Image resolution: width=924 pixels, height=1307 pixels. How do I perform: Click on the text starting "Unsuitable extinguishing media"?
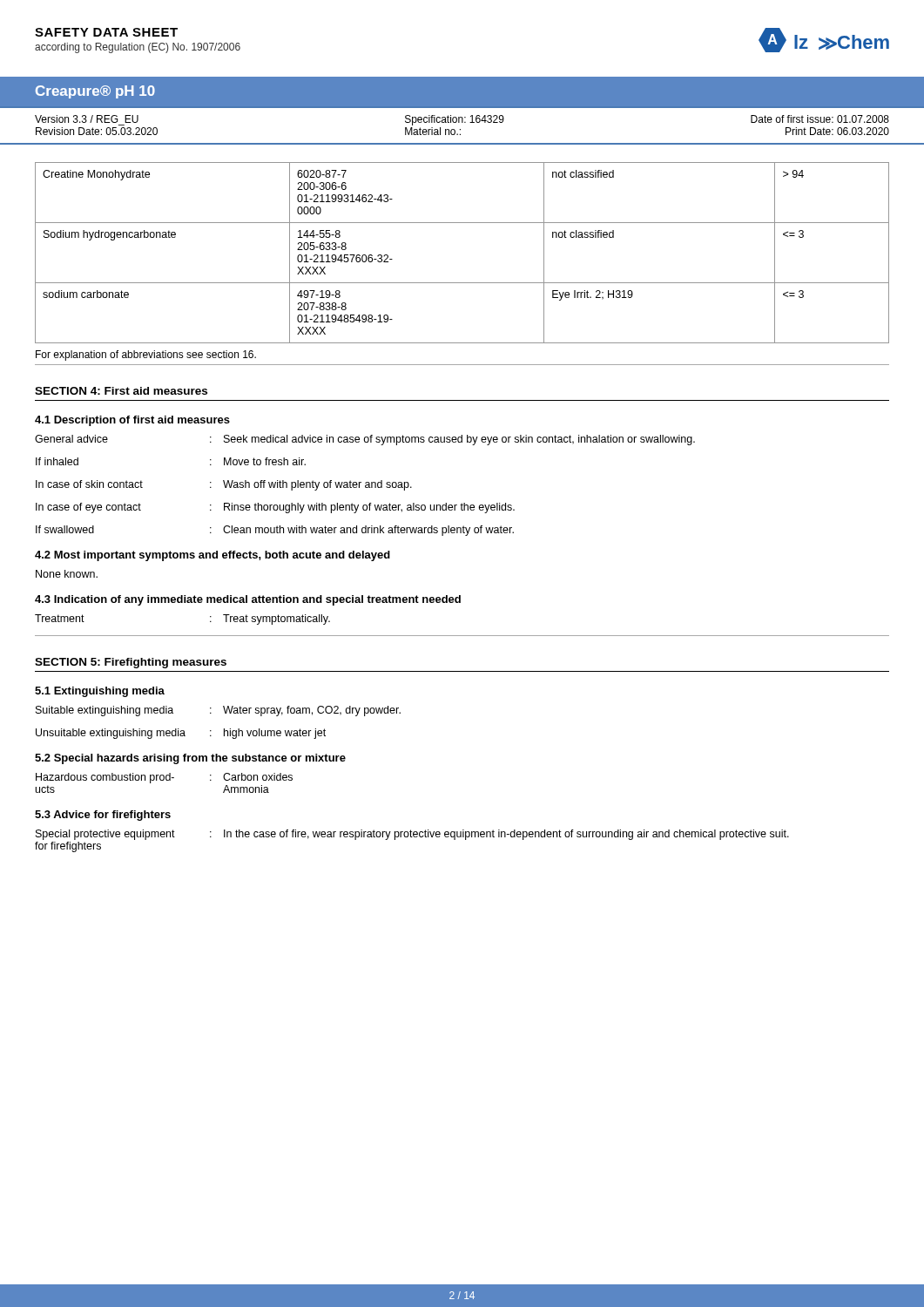[x=181, y=734]
